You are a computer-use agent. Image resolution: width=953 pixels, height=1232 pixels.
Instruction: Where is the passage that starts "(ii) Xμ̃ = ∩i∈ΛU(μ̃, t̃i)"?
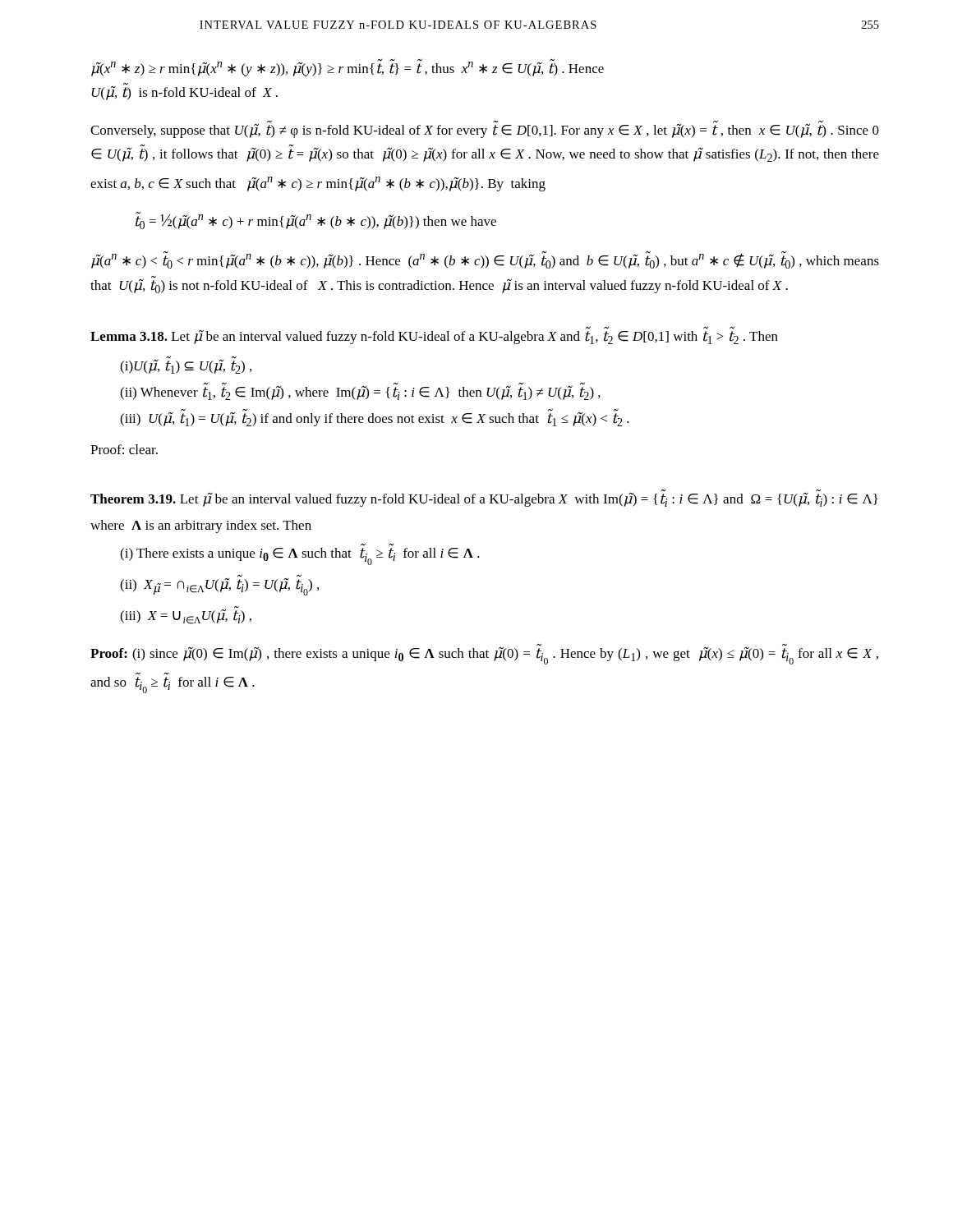(220, 587)
